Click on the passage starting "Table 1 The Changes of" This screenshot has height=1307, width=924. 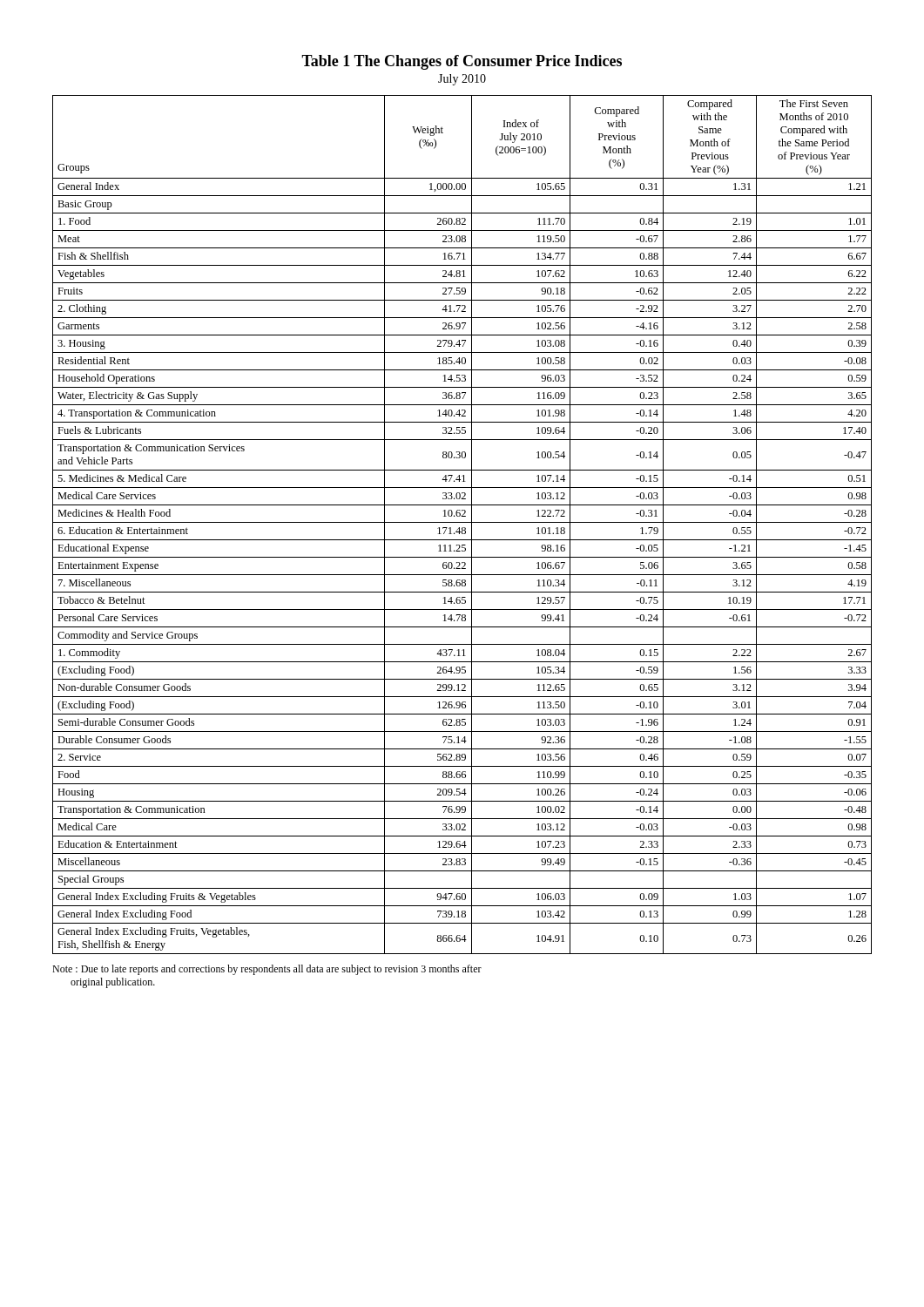[x=462, y=69]
